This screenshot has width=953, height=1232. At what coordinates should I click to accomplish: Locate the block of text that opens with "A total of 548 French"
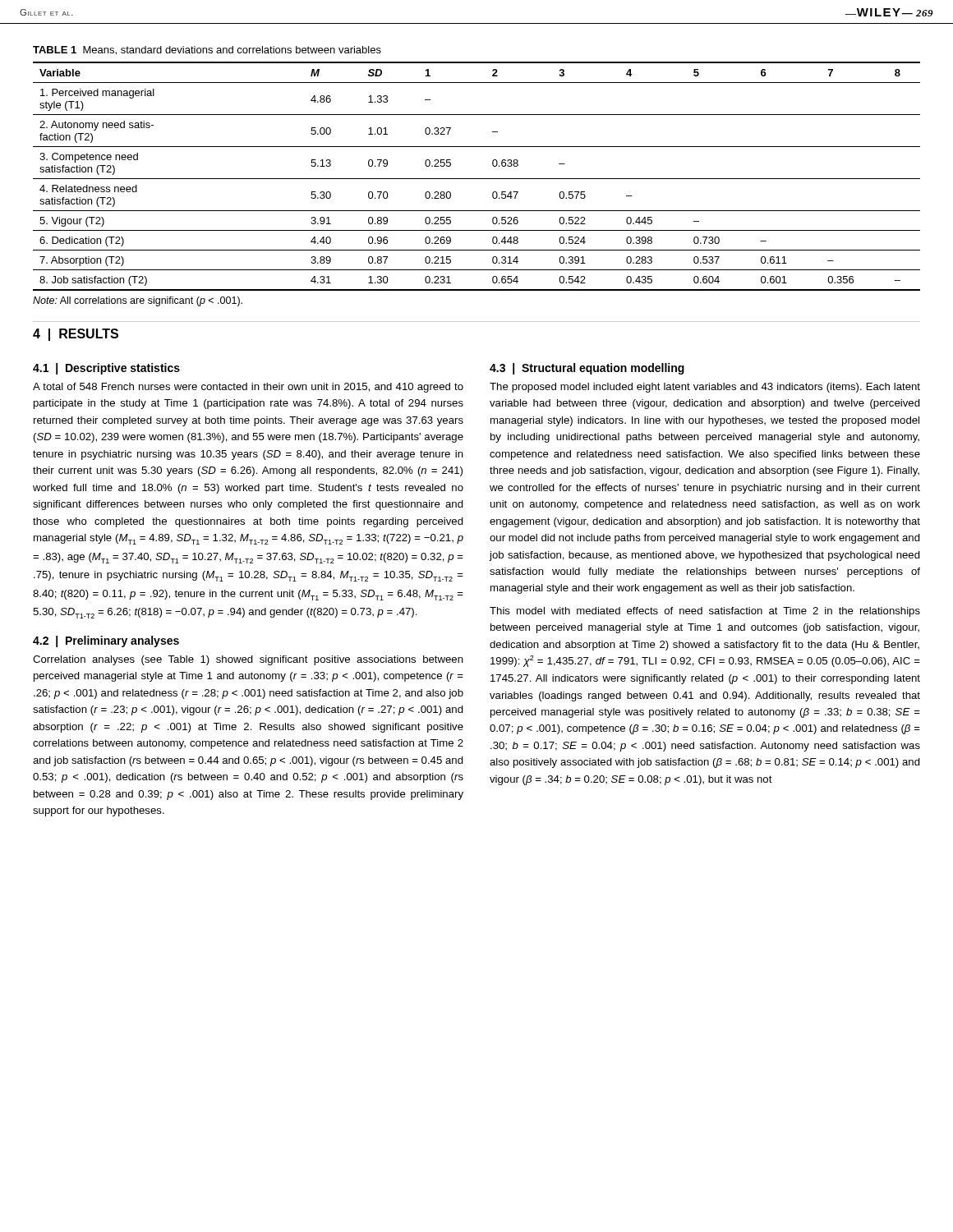pos(248,500)
